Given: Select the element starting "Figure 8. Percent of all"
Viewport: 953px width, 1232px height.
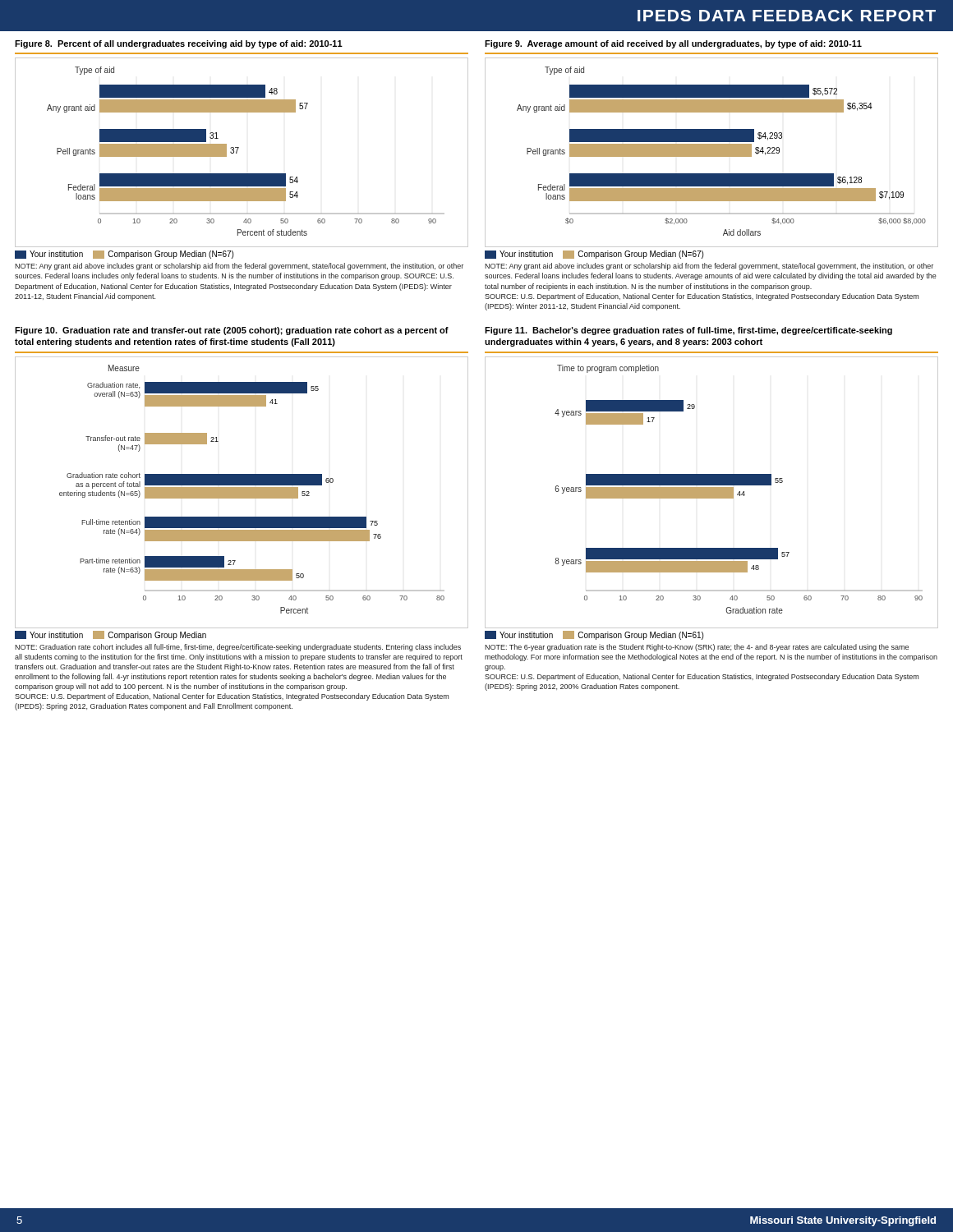Looking at the screenshot, I should tap(242, 170).
